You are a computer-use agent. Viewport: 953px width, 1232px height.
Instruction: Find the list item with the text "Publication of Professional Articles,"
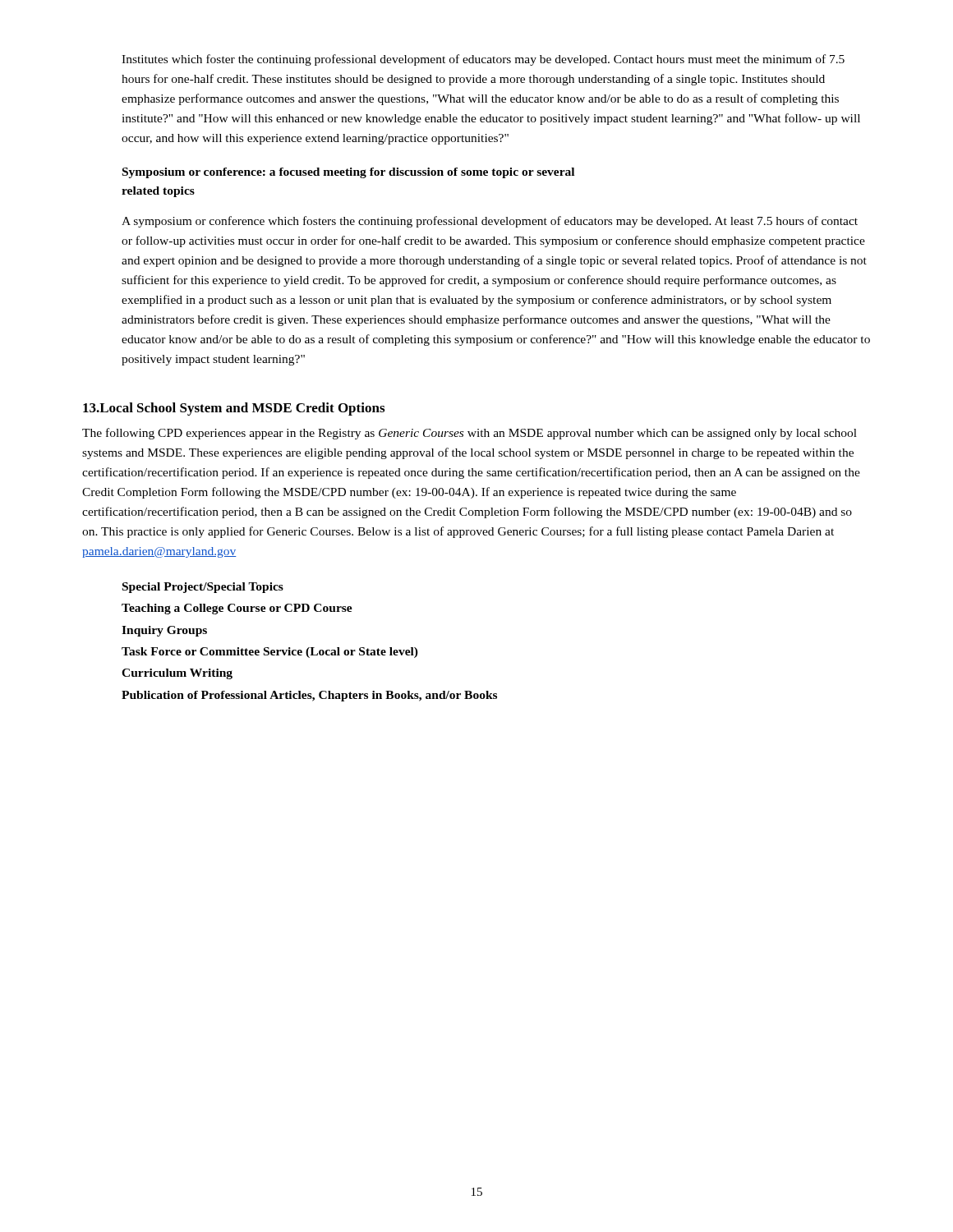[x=310, y=694]
